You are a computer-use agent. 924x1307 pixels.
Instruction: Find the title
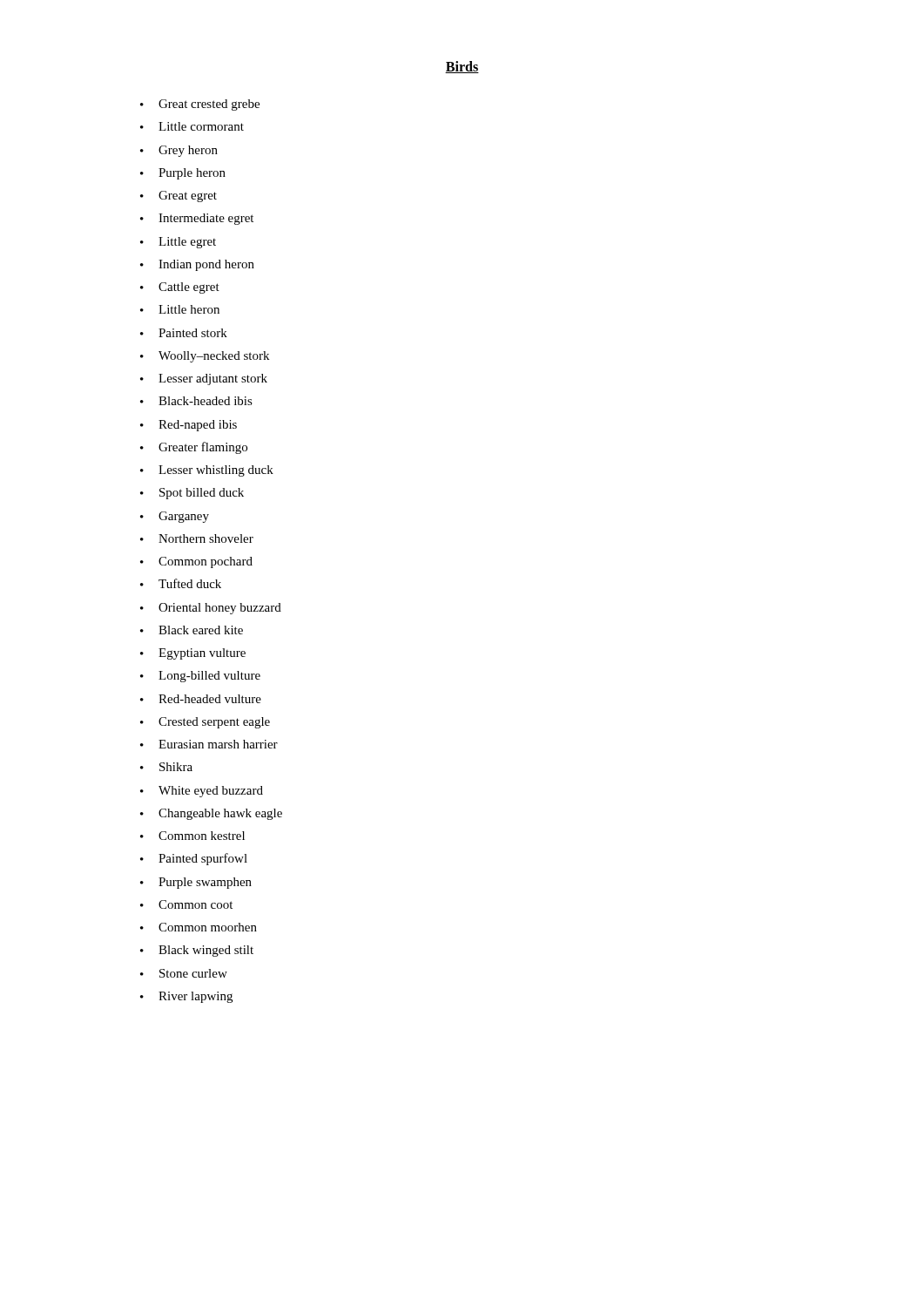(x=462, y=67)
